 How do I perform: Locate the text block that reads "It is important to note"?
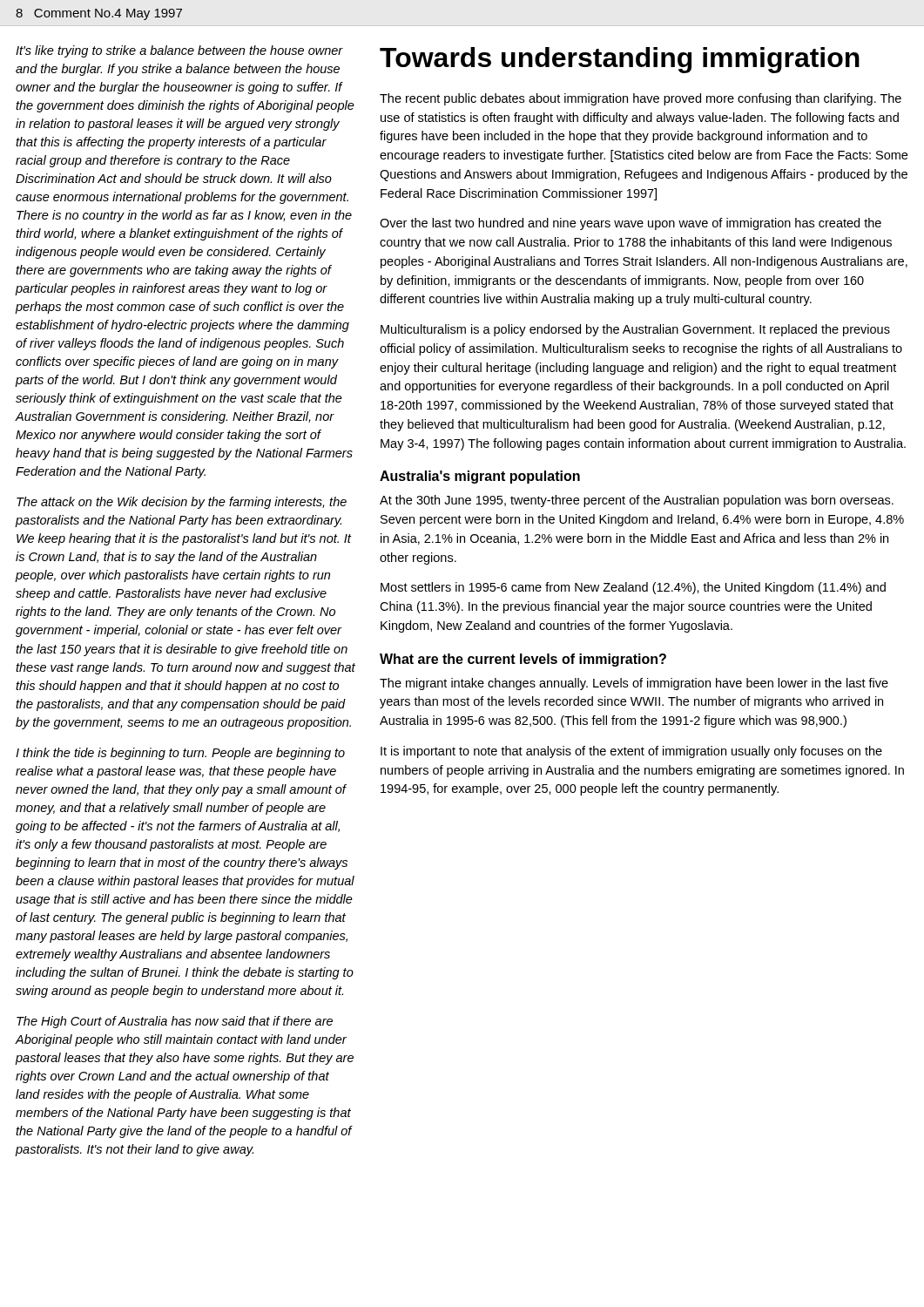coord(644,771)
